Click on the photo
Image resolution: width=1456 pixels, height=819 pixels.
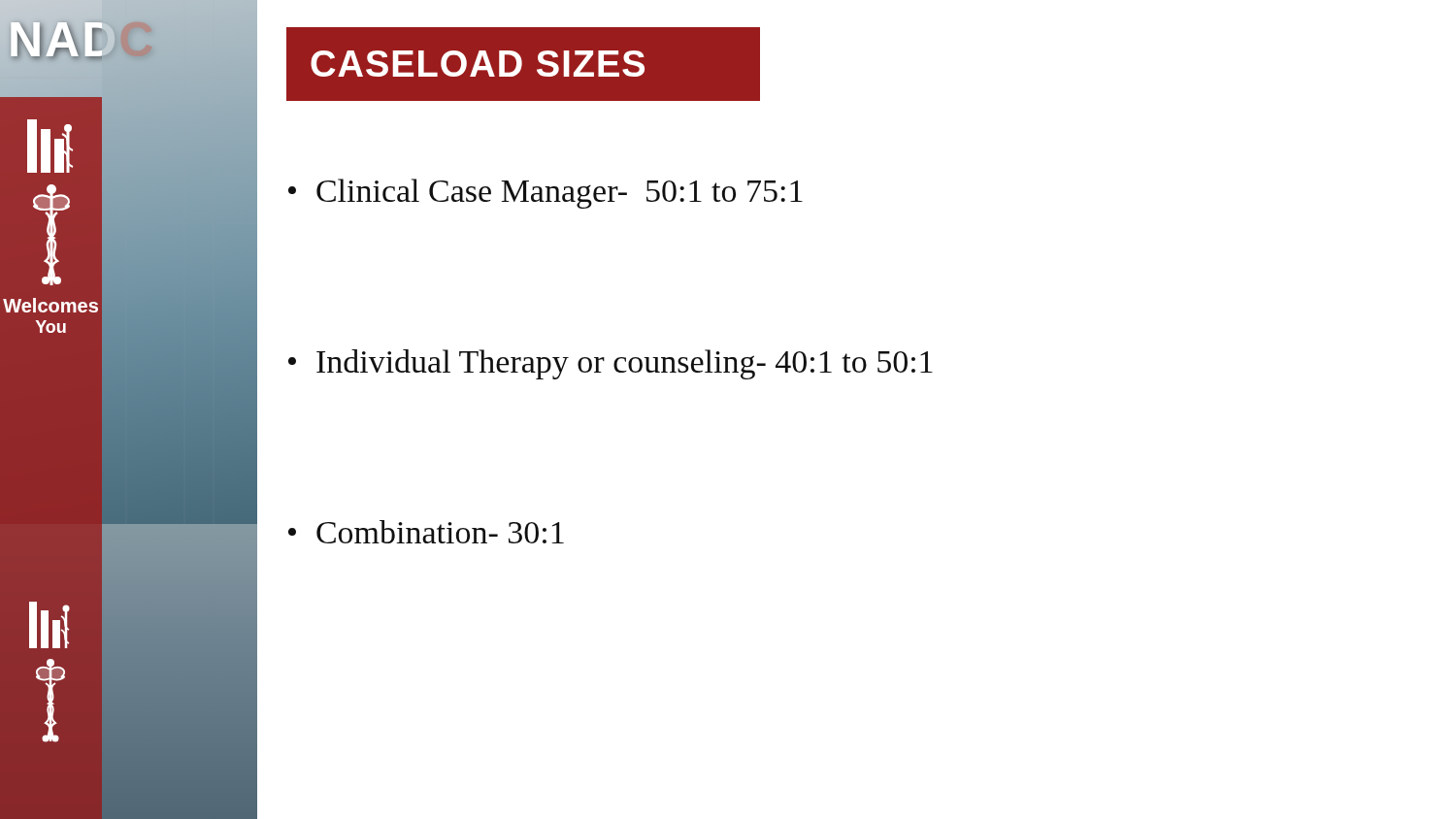click(x=129, y=410)
